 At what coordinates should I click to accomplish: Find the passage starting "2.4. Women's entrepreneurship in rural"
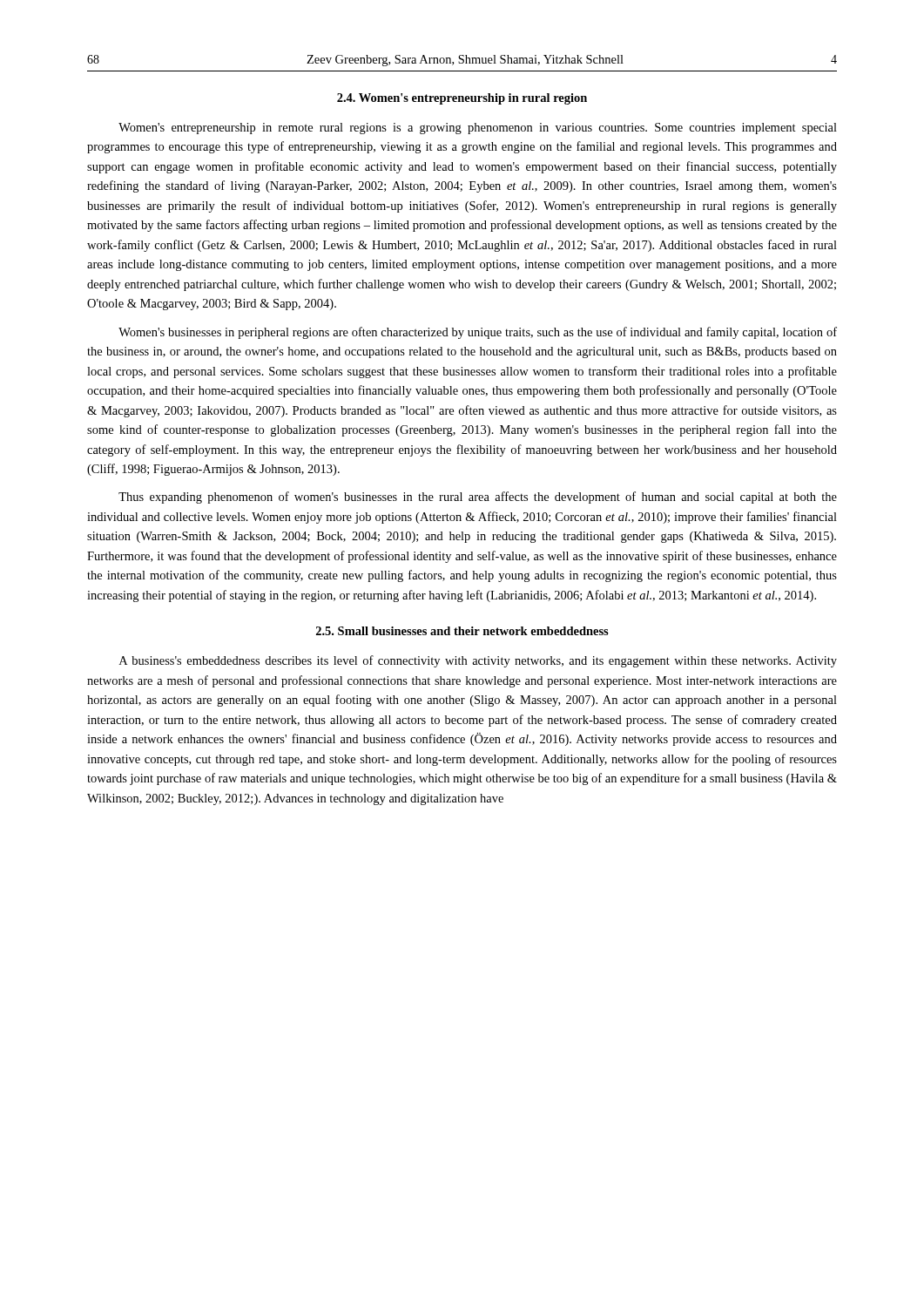click(x=462, y=98)
